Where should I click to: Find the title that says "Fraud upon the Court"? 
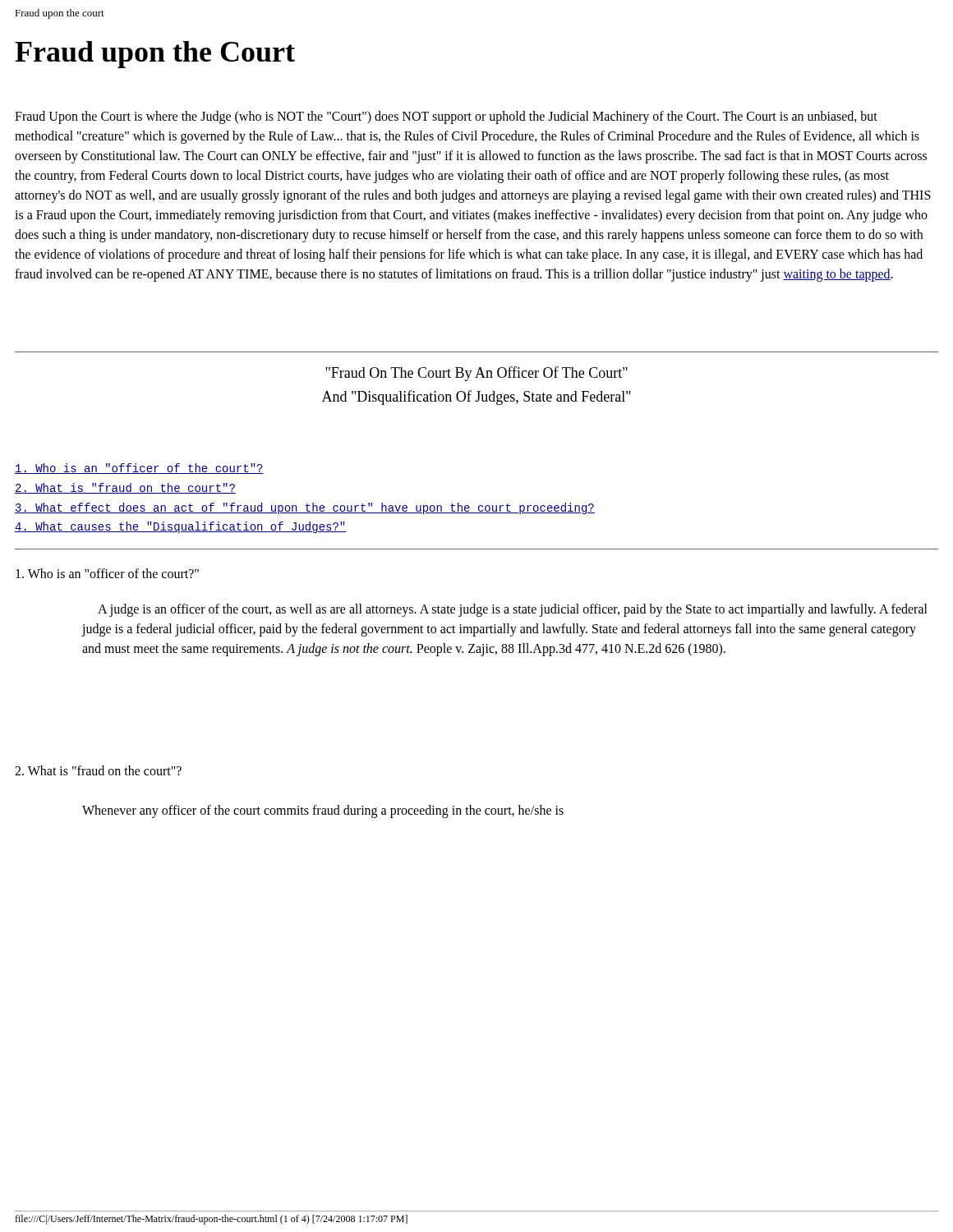155,55
